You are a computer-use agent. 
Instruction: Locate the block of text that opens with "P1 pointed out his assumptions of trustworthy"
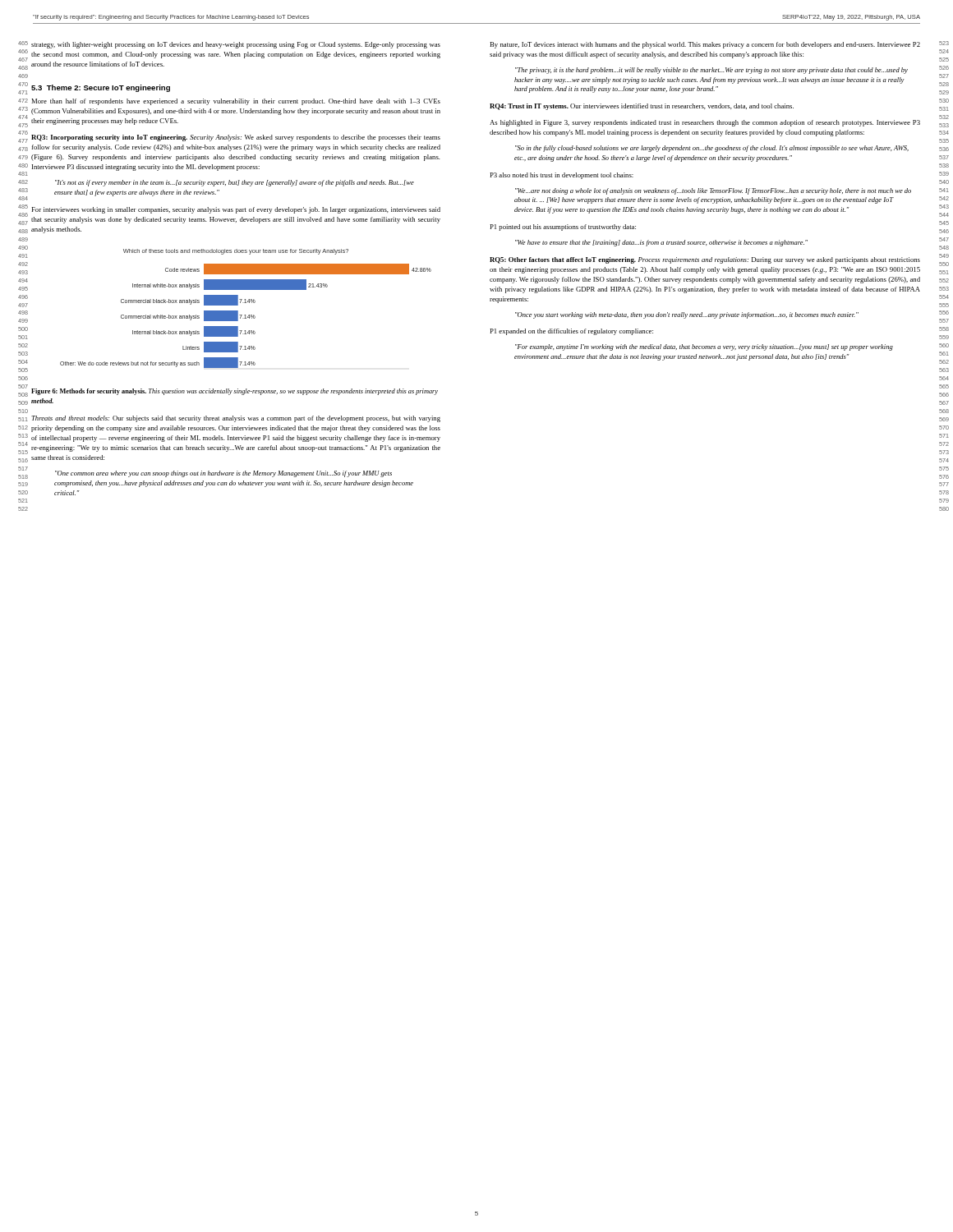[563, 228]
